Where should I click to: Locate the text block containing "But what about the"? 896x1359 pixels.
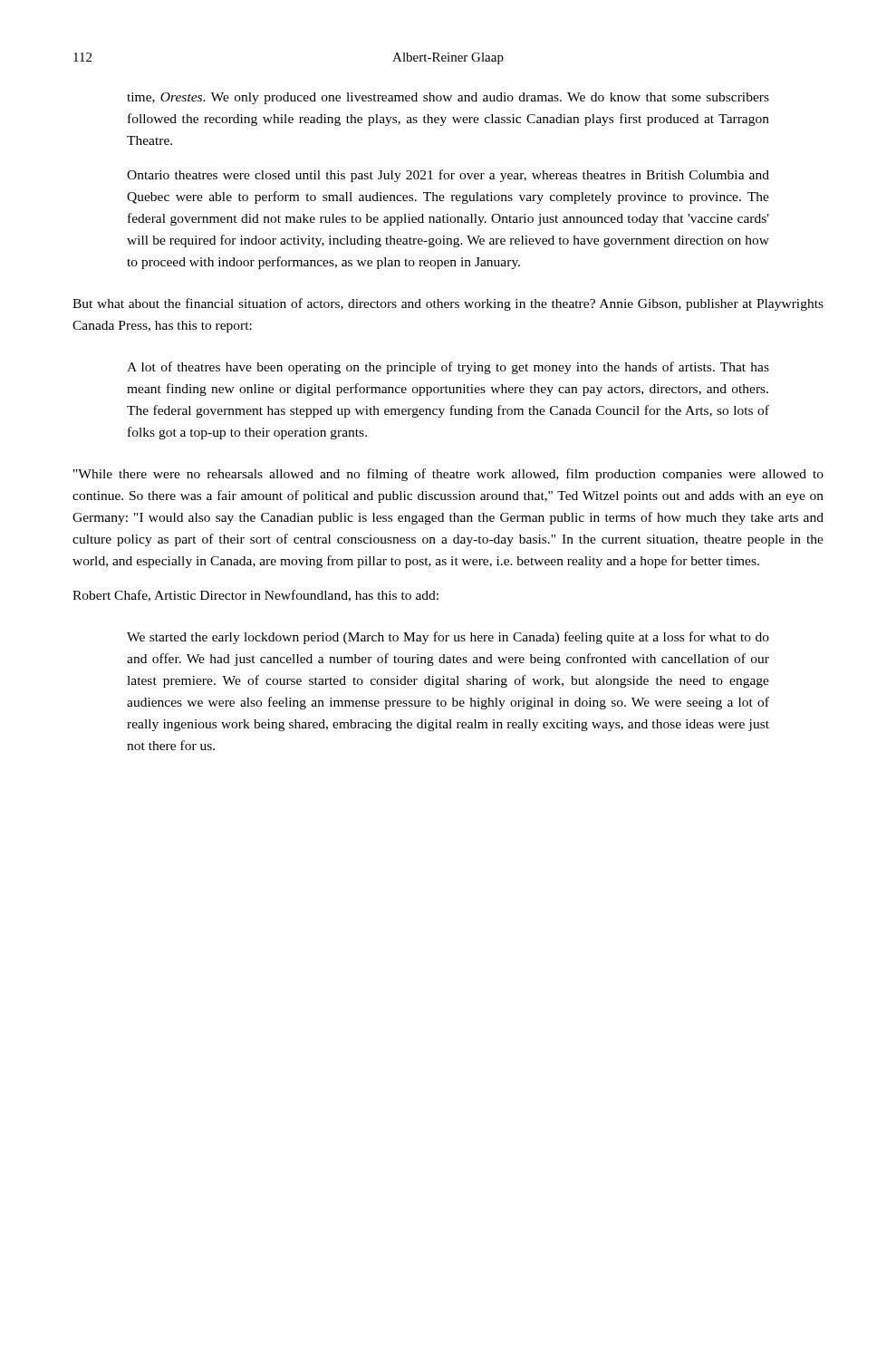(448, 314)
